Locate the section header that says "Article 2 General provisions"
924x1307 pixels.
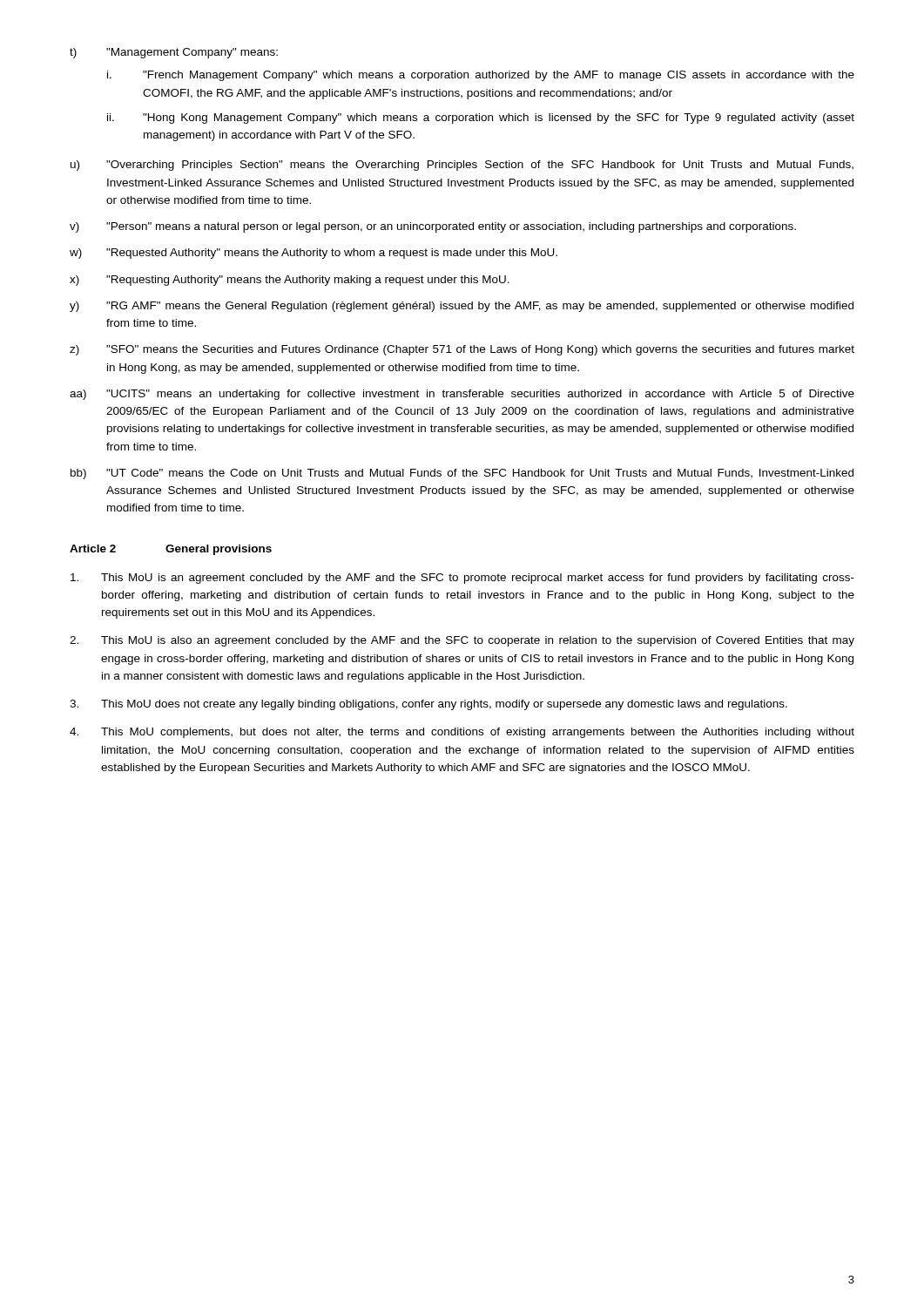click(171, 548)
